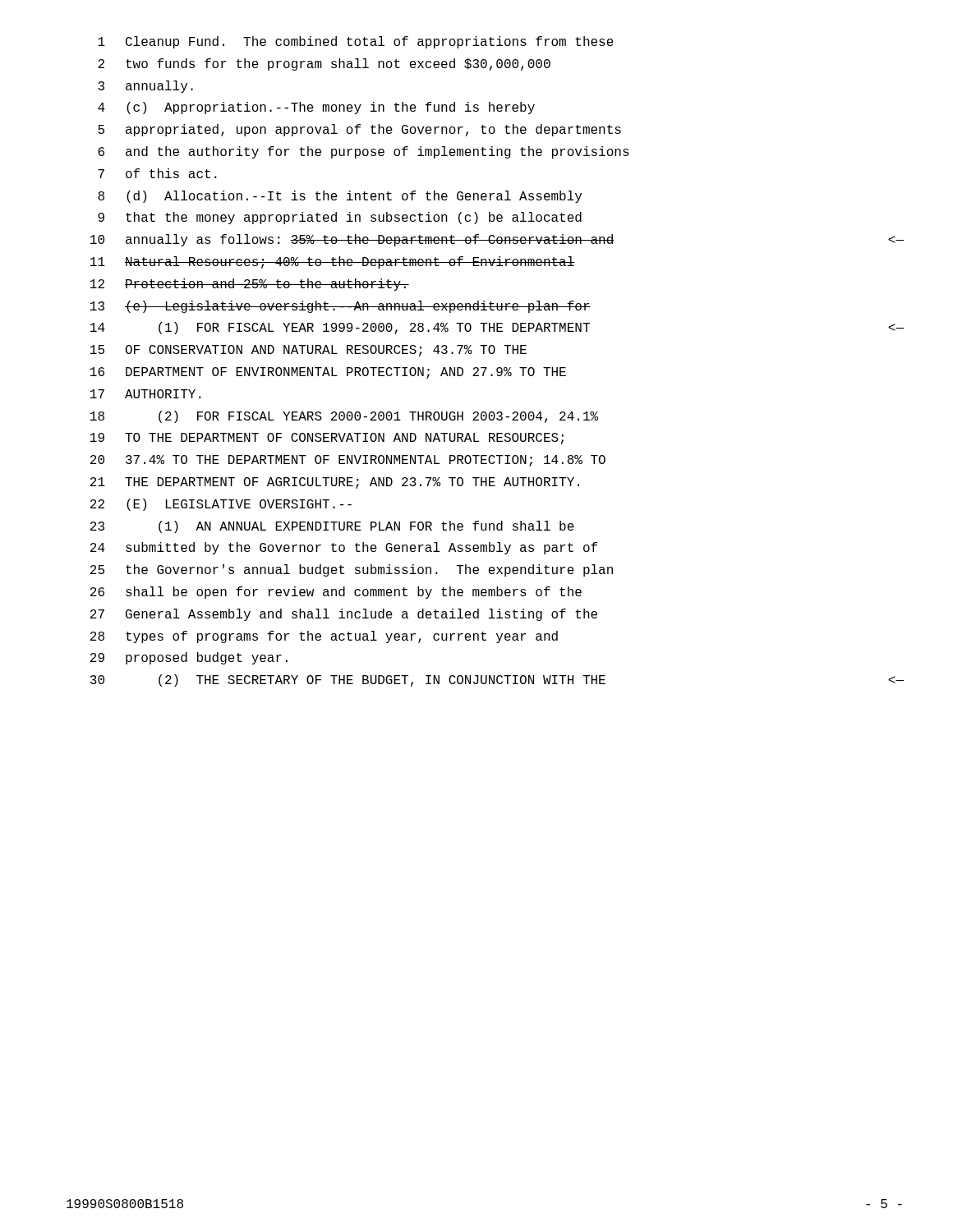Where does it say "22 (E) LEGISLATIVE OVERSIGHT.--"?
Image resolution: width=953 pixels, height=1232 pixels.
coord(221,505)
